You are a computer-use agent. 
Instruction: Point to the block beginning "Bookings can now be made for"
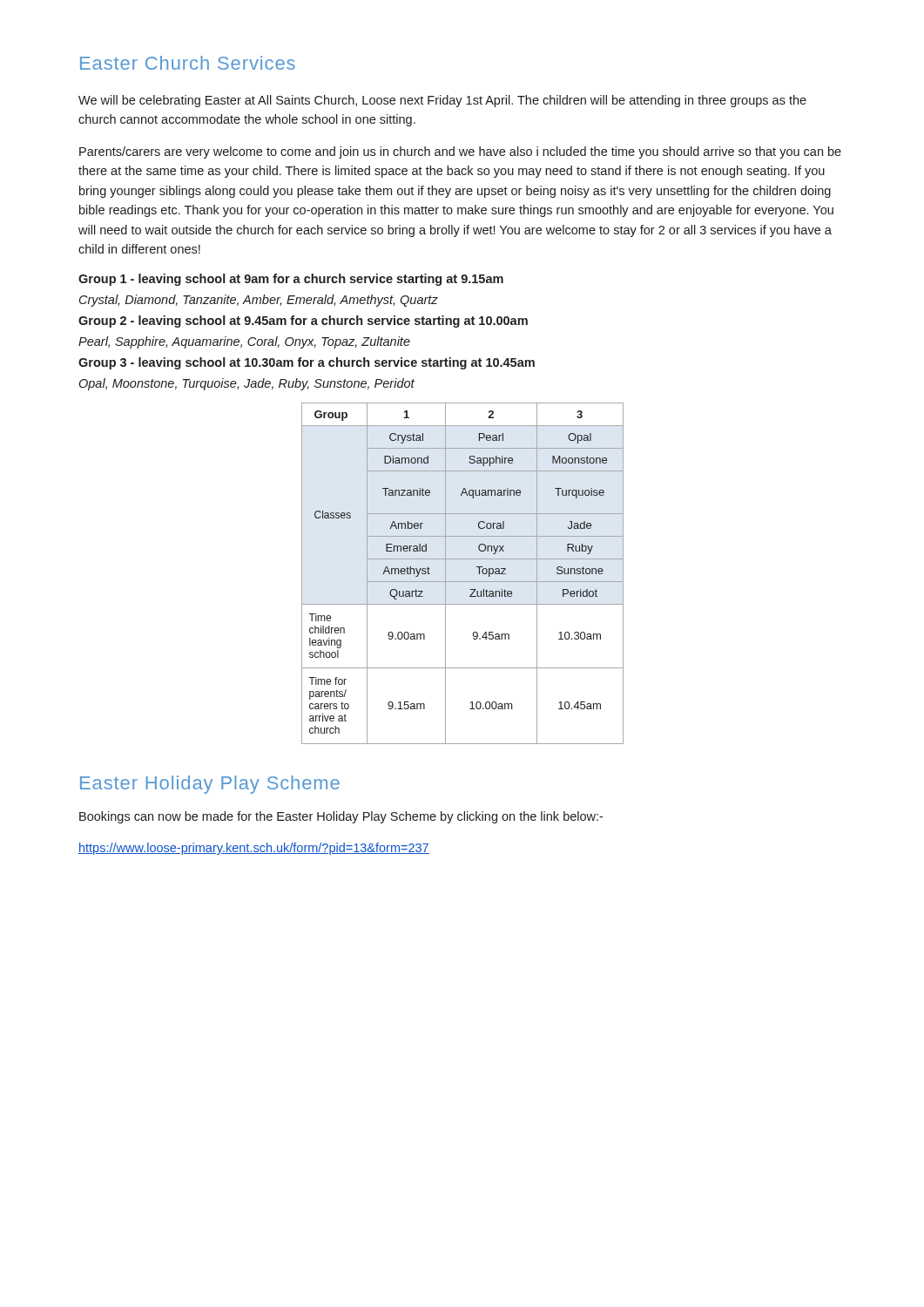point(341,816)
